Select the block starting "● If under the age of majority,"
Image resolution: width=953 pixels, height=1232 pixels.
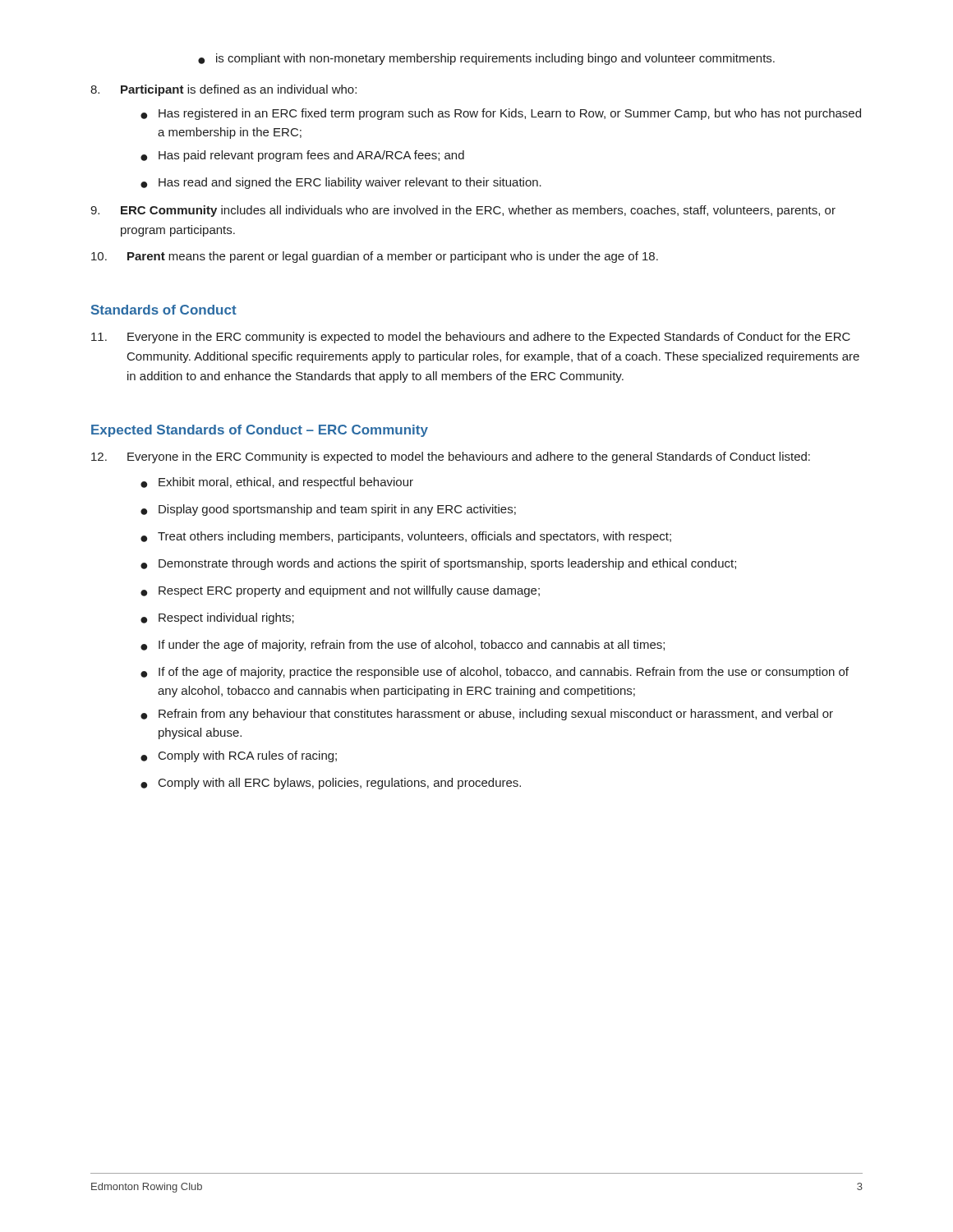pos(501,647)
